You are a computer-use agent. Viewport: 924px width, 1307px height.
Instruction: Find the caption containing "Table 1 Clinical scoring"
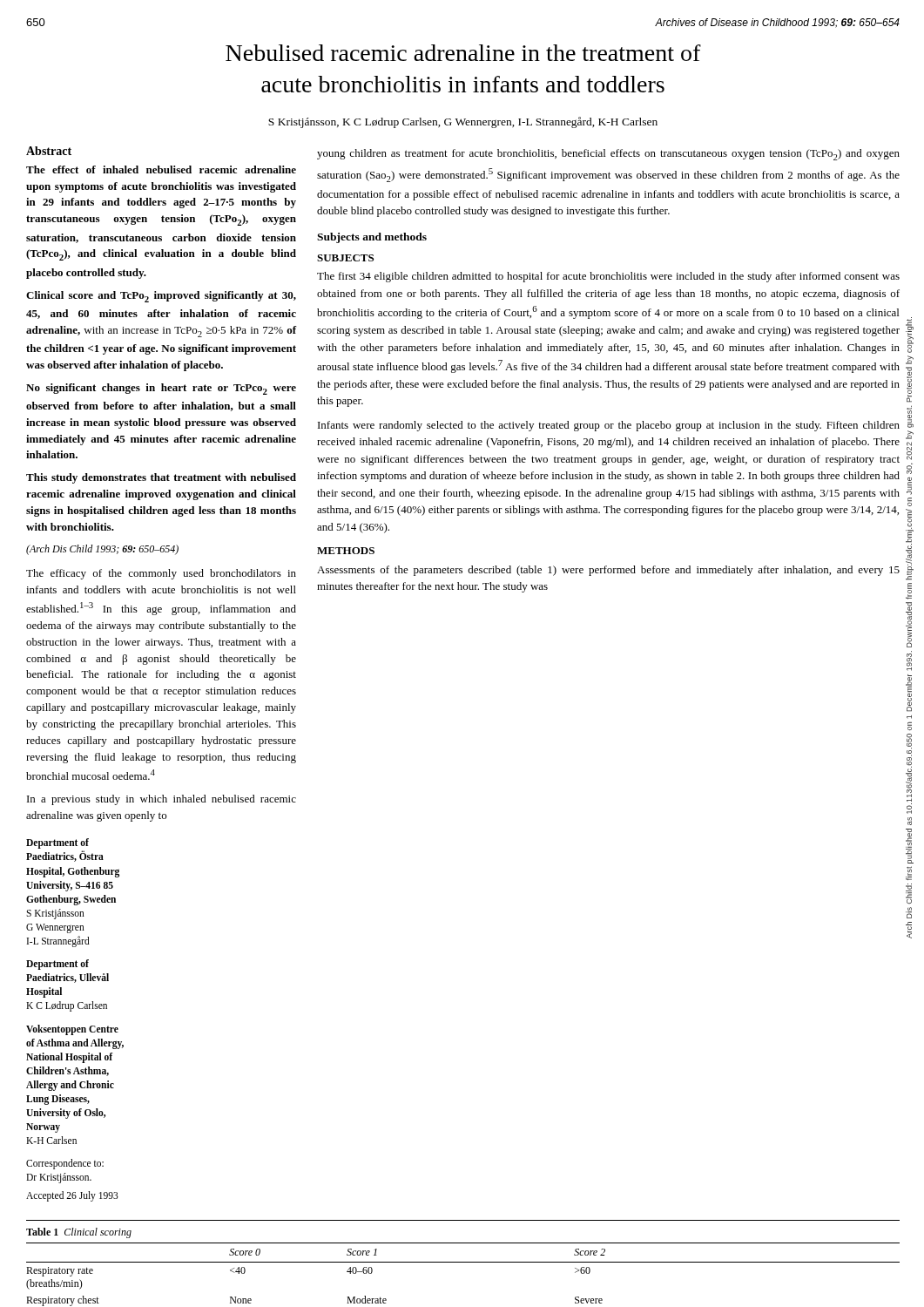click(79, 1232)
